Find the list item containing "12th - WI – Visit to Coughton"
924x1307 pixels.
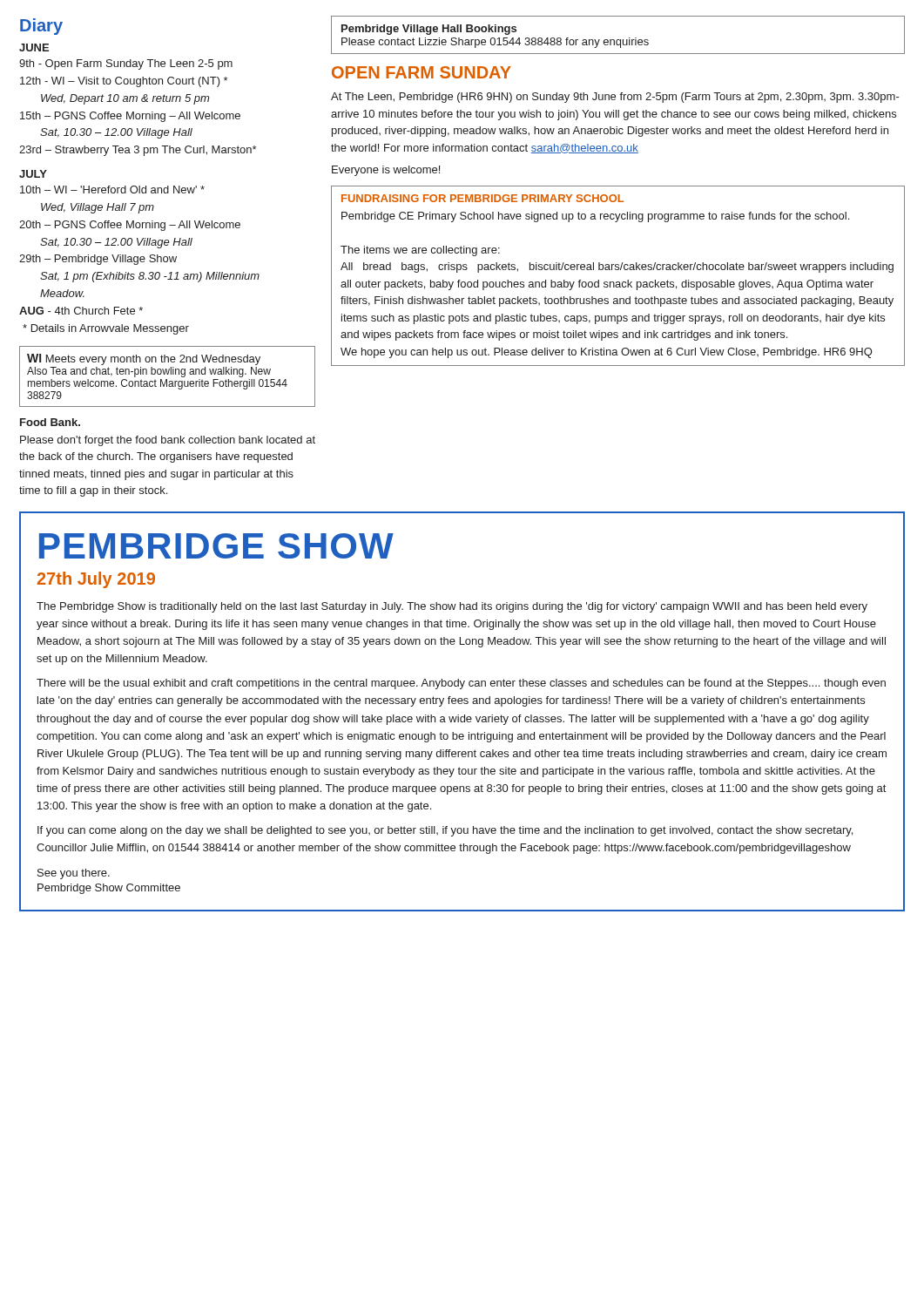coord(167,90)
